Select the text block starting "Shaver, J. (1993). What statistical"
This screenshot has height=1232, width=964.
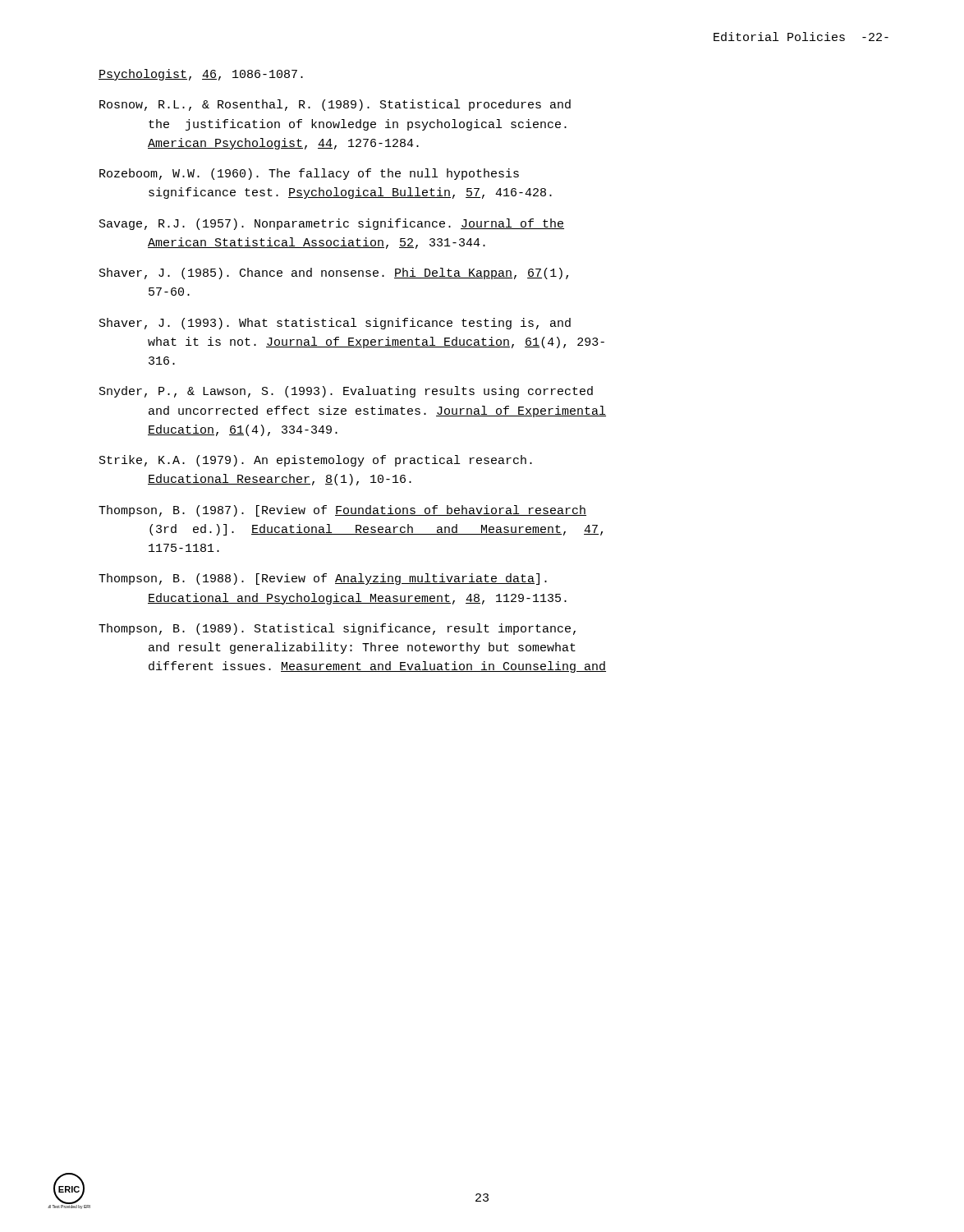click(x=494, y=343)
